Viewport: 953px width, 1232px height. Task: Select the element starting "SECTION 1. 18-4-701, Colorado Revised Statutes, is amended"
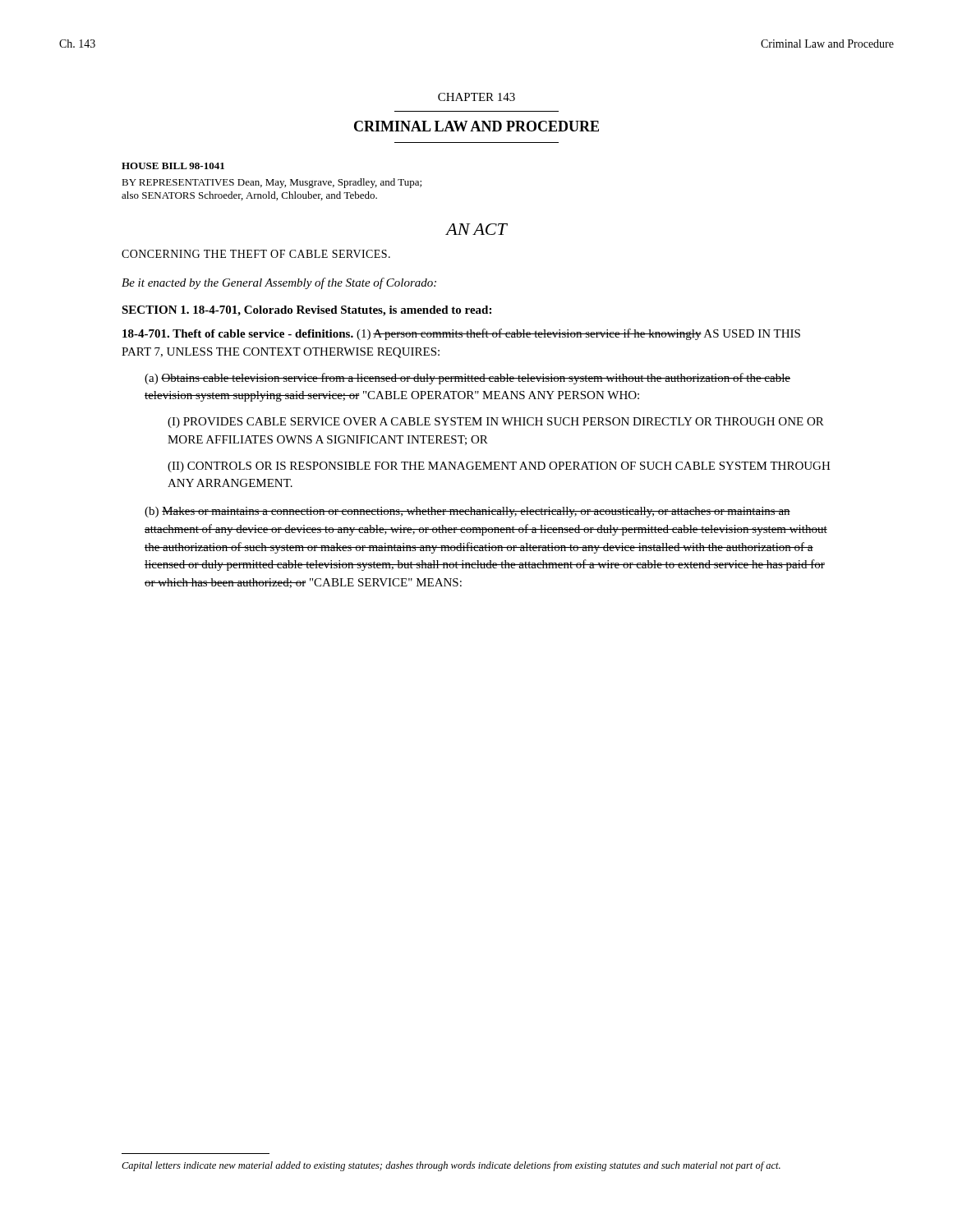[x=307, y=310]
